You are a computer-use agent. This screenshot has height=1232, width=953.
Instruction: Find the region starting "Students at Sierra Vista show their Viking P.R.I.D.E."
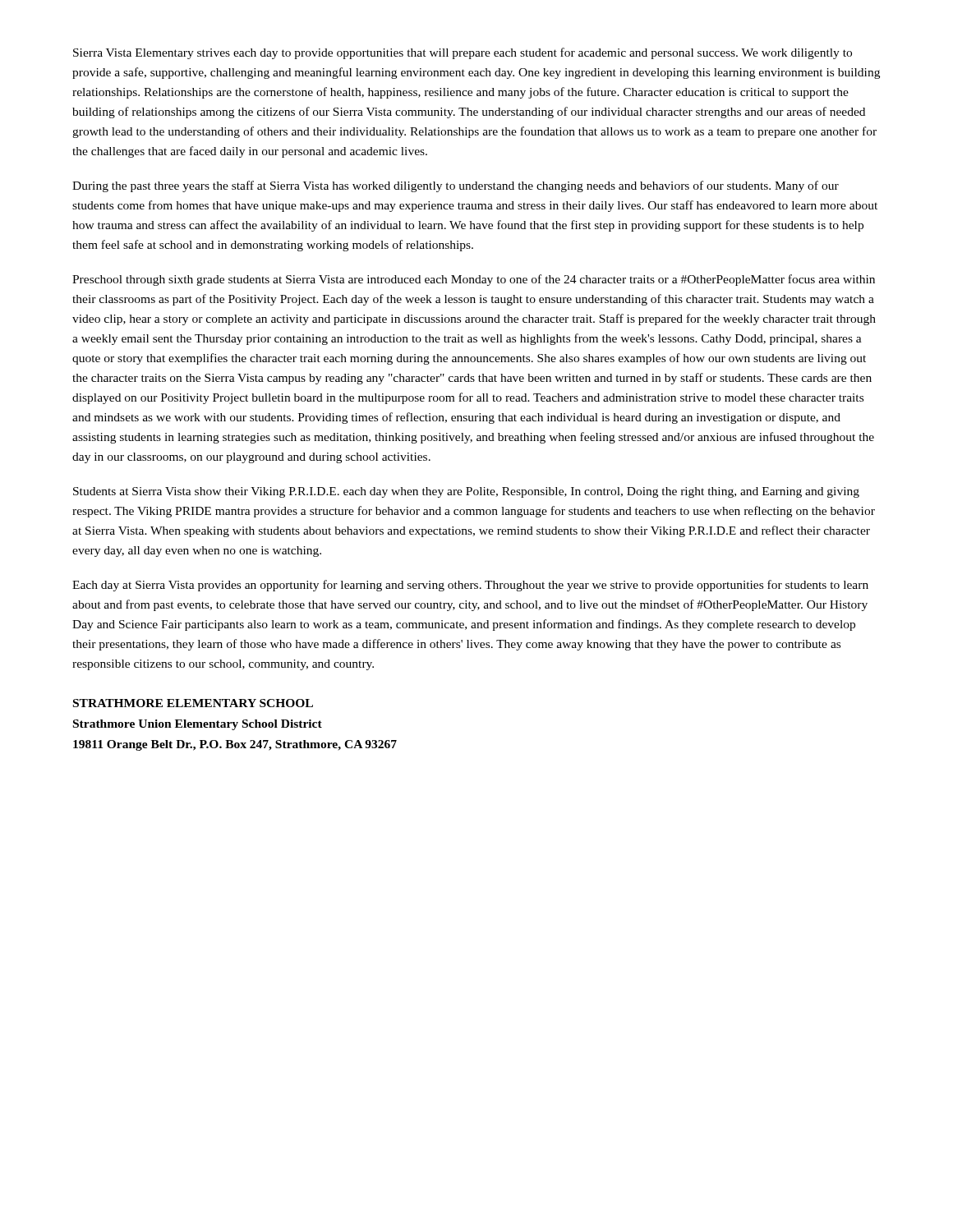tap(474, 521)
